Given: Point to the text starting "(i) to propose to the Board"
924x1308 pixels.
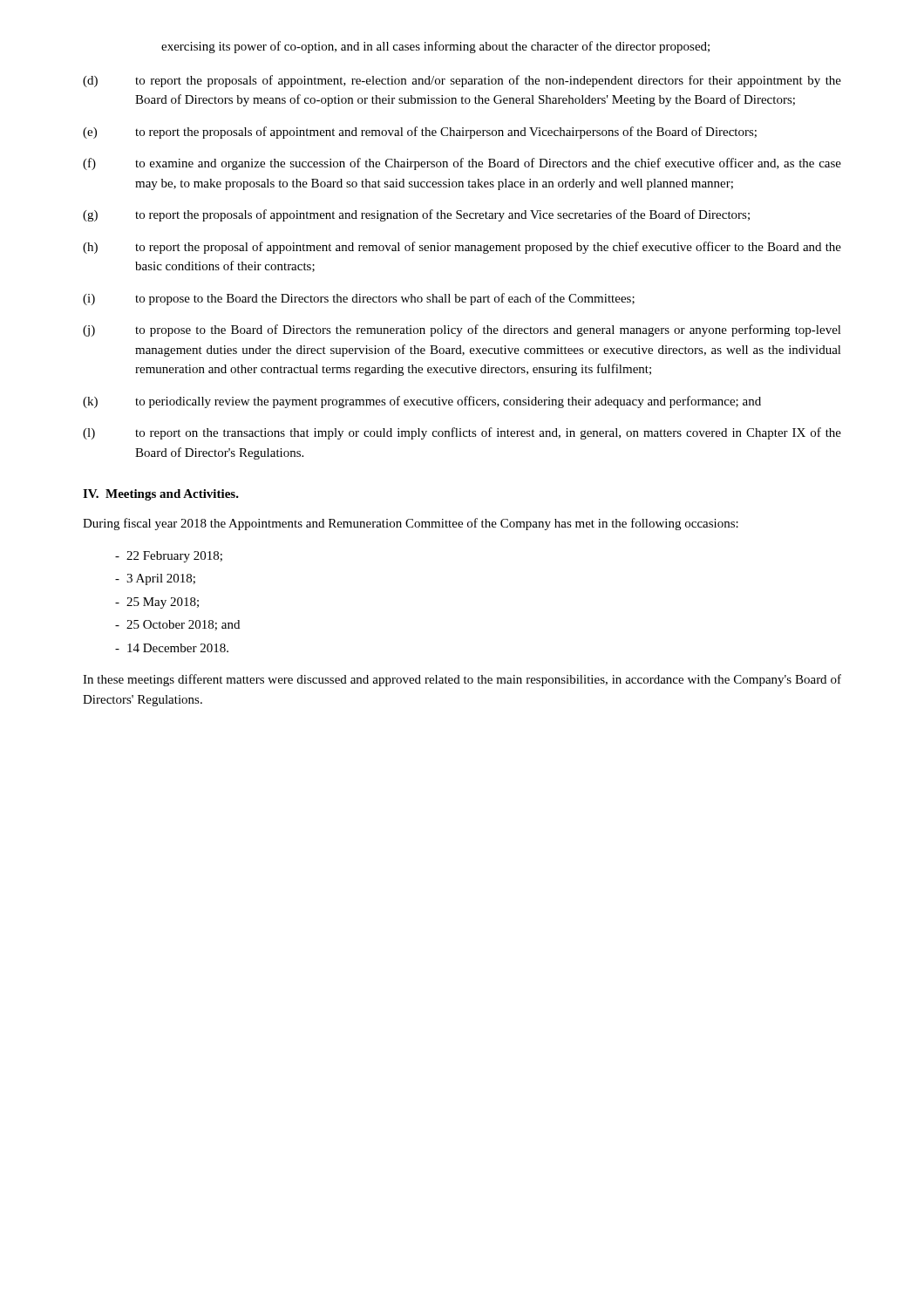Looking at the screenshot, I should click(462, 298).
